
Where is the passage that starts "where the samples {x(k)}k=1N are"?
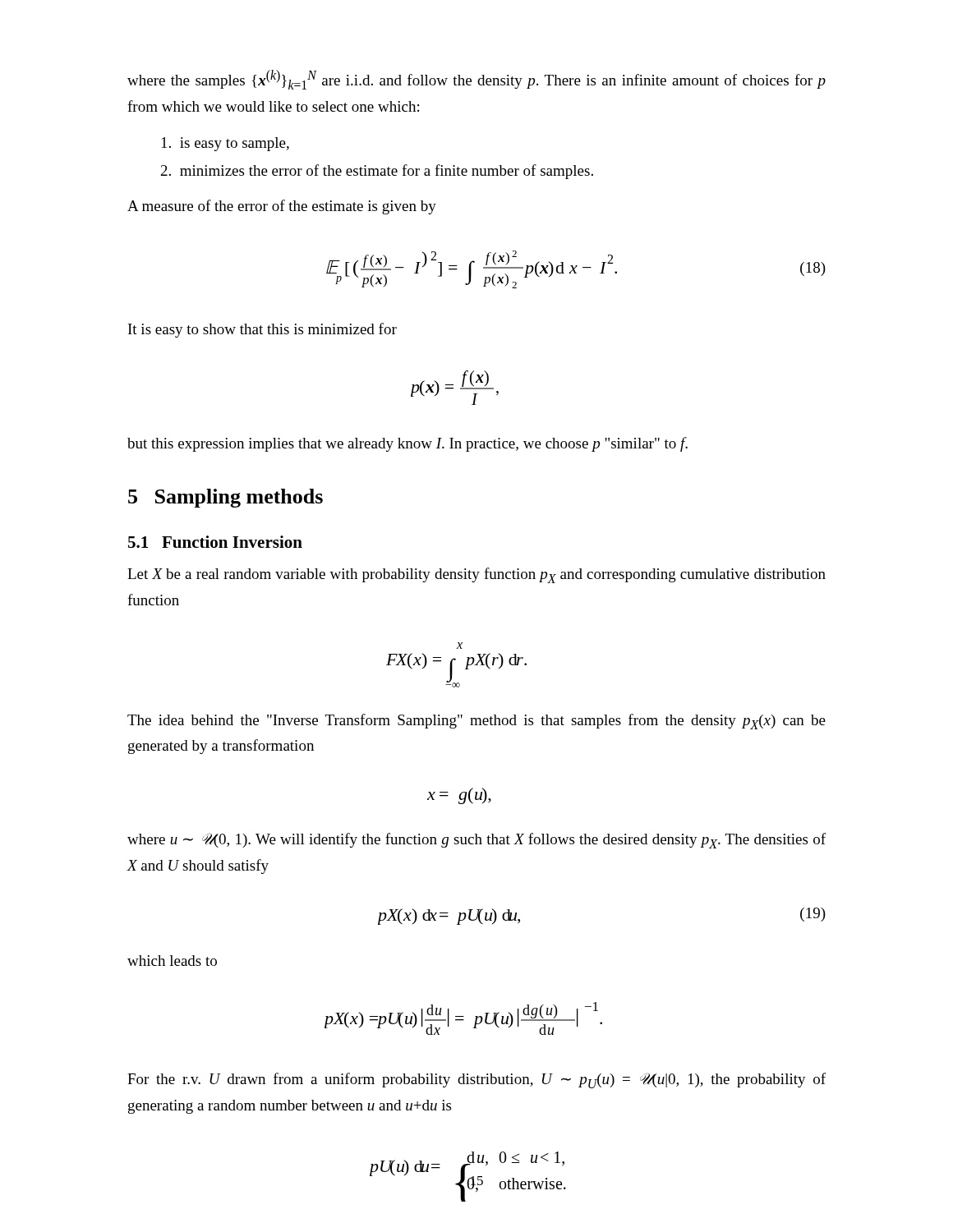[x=476, y=92]
